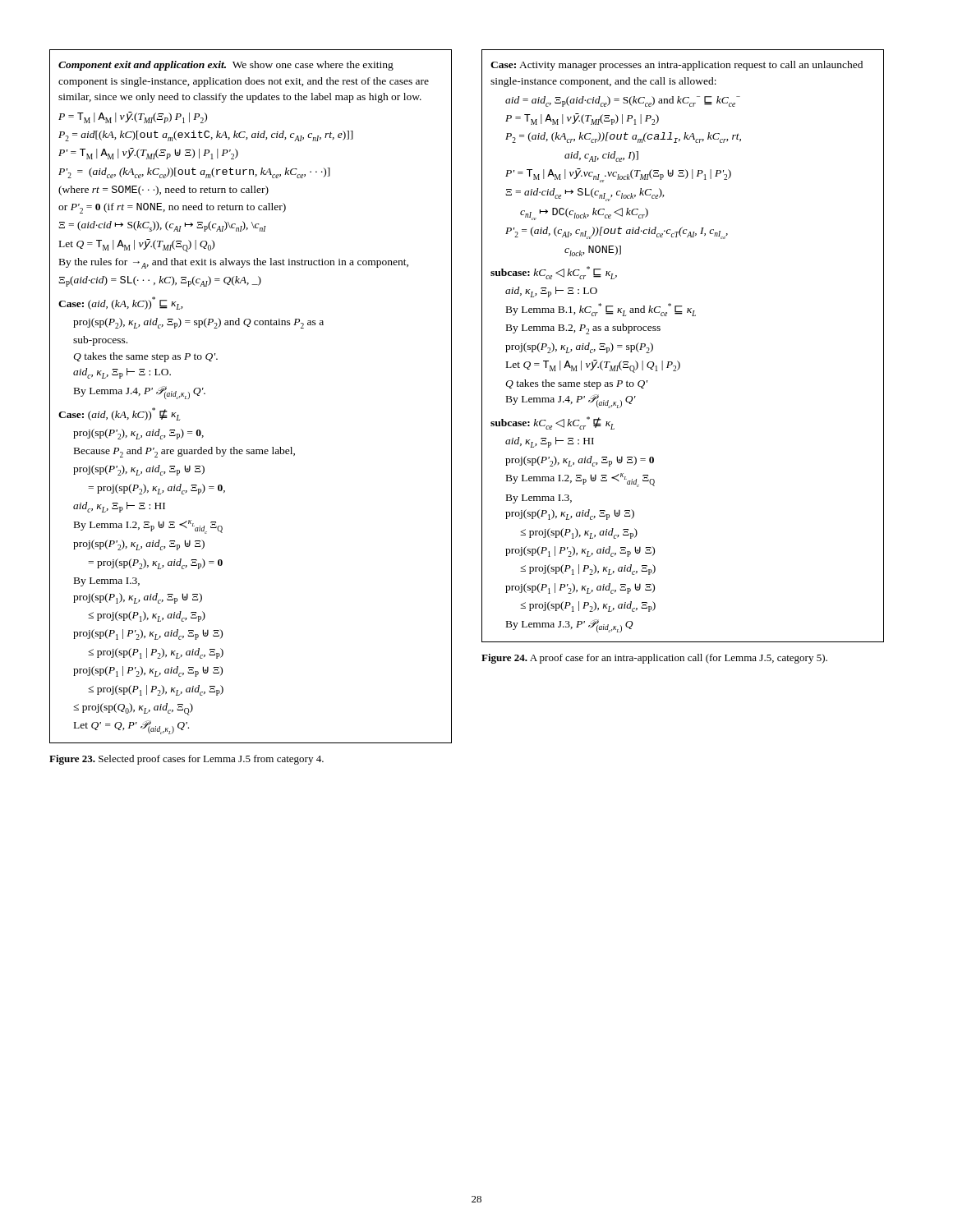Click on the text starting "aid = aidc, ΞP(aid·cidce) ="
Image resolution: width=953 pixels, height=1232 pixels.
(x=616, y=175)
